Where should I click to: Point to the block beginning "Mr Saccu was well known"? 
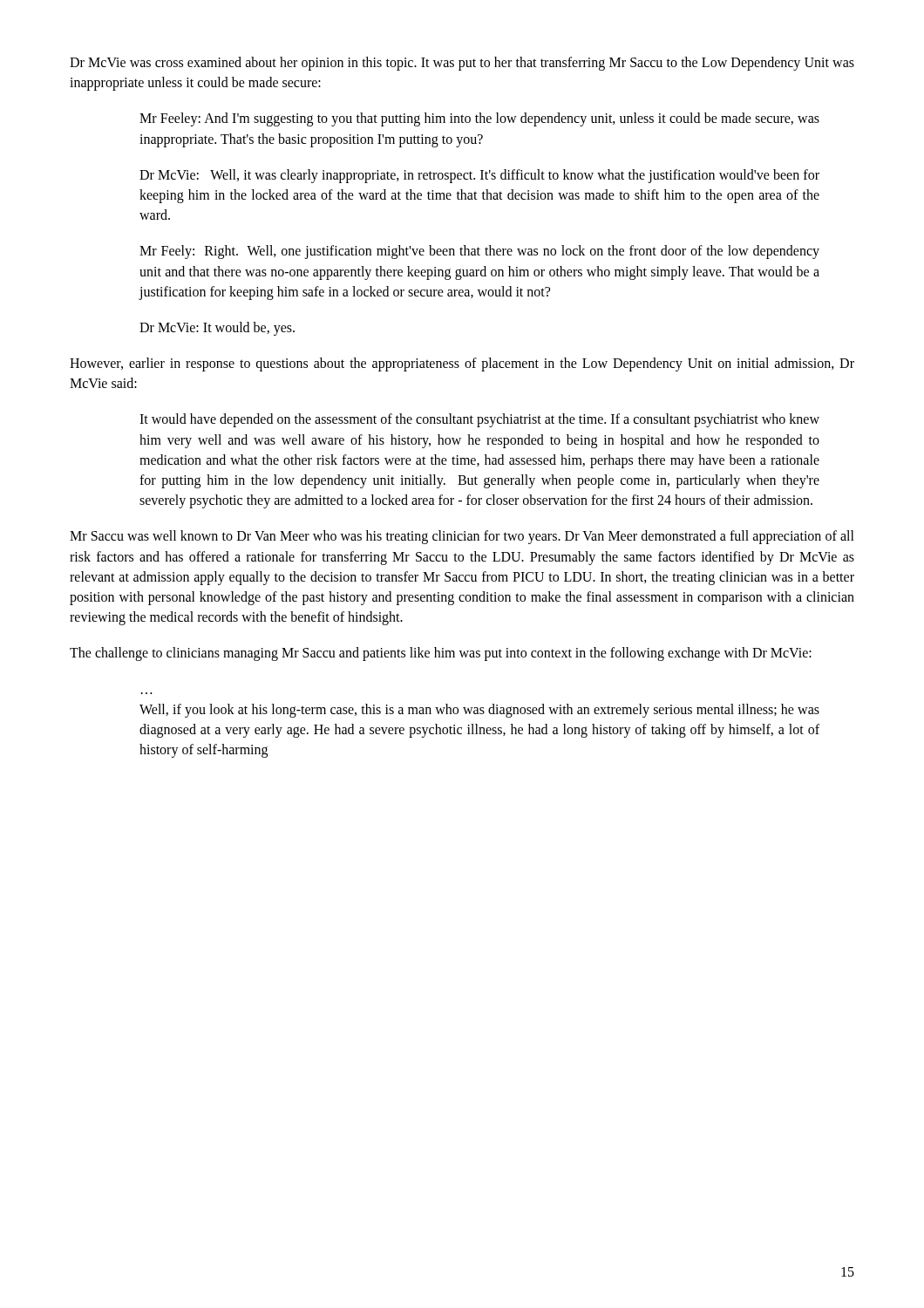(462, 577)
